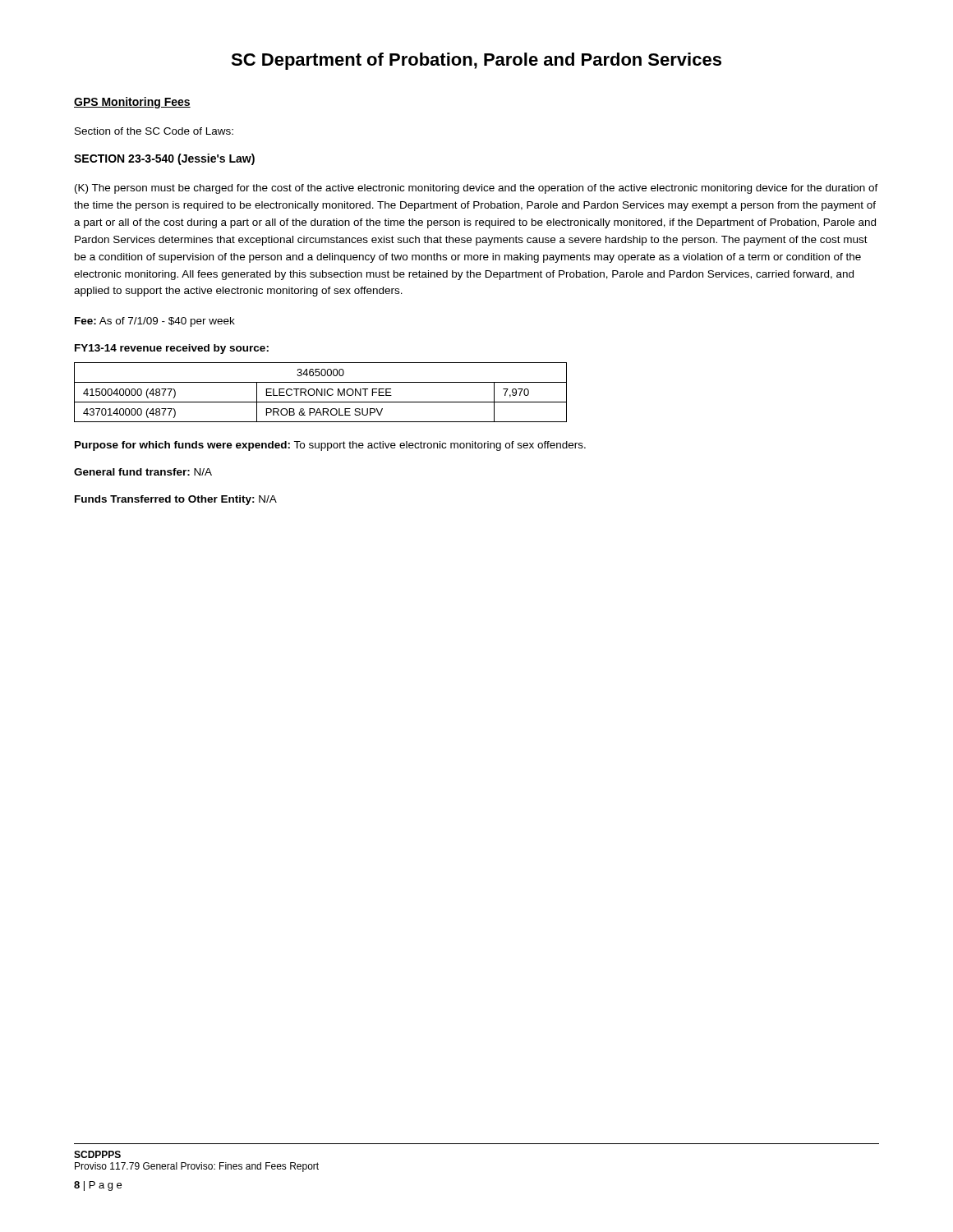Find the block on this page that starts "Purpose for which"
Screen dimensions: 1232x953
(x=476, y=445)
